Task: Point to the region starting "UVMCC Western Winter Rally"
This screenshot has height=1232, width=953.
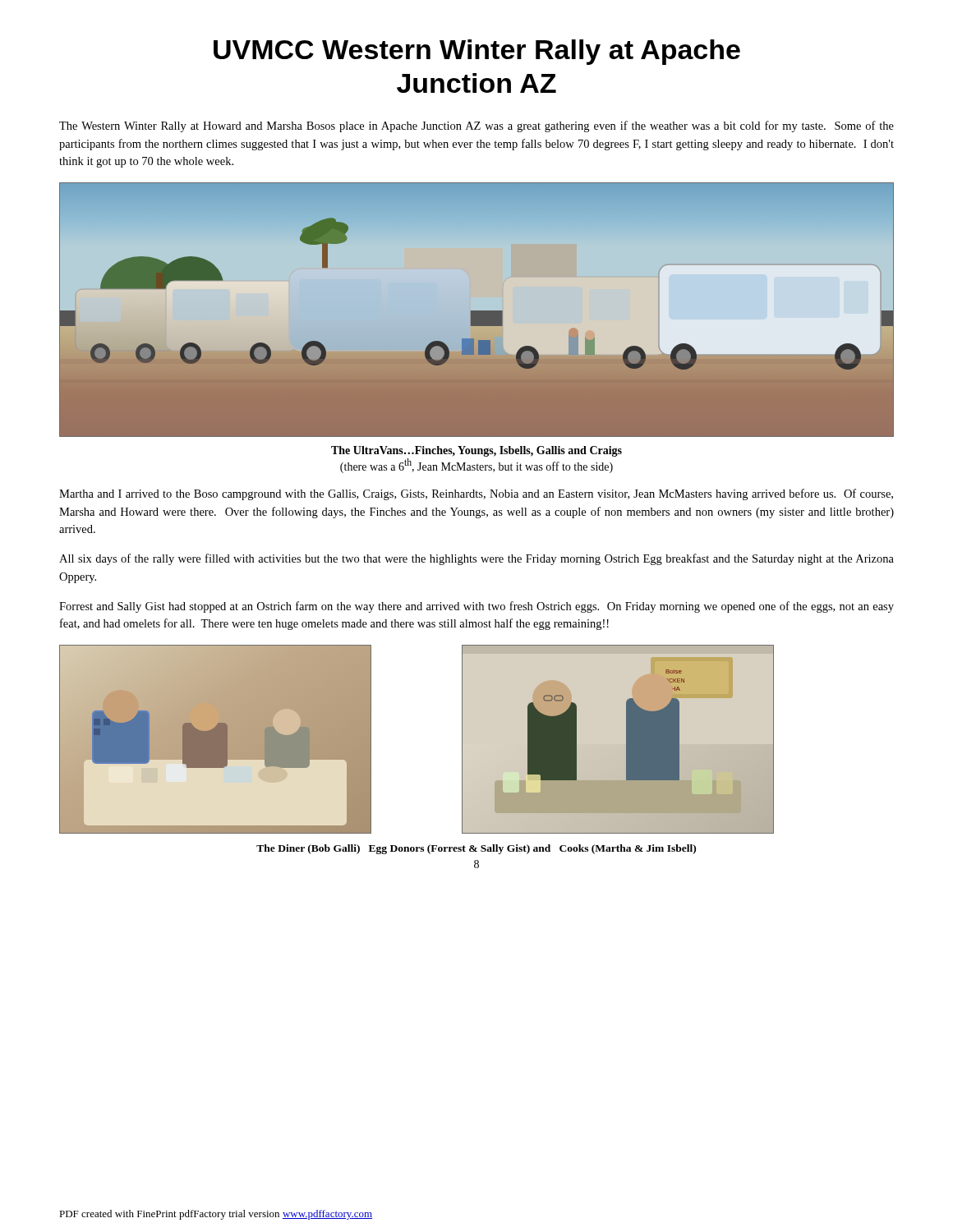Action: coord(476,66)
